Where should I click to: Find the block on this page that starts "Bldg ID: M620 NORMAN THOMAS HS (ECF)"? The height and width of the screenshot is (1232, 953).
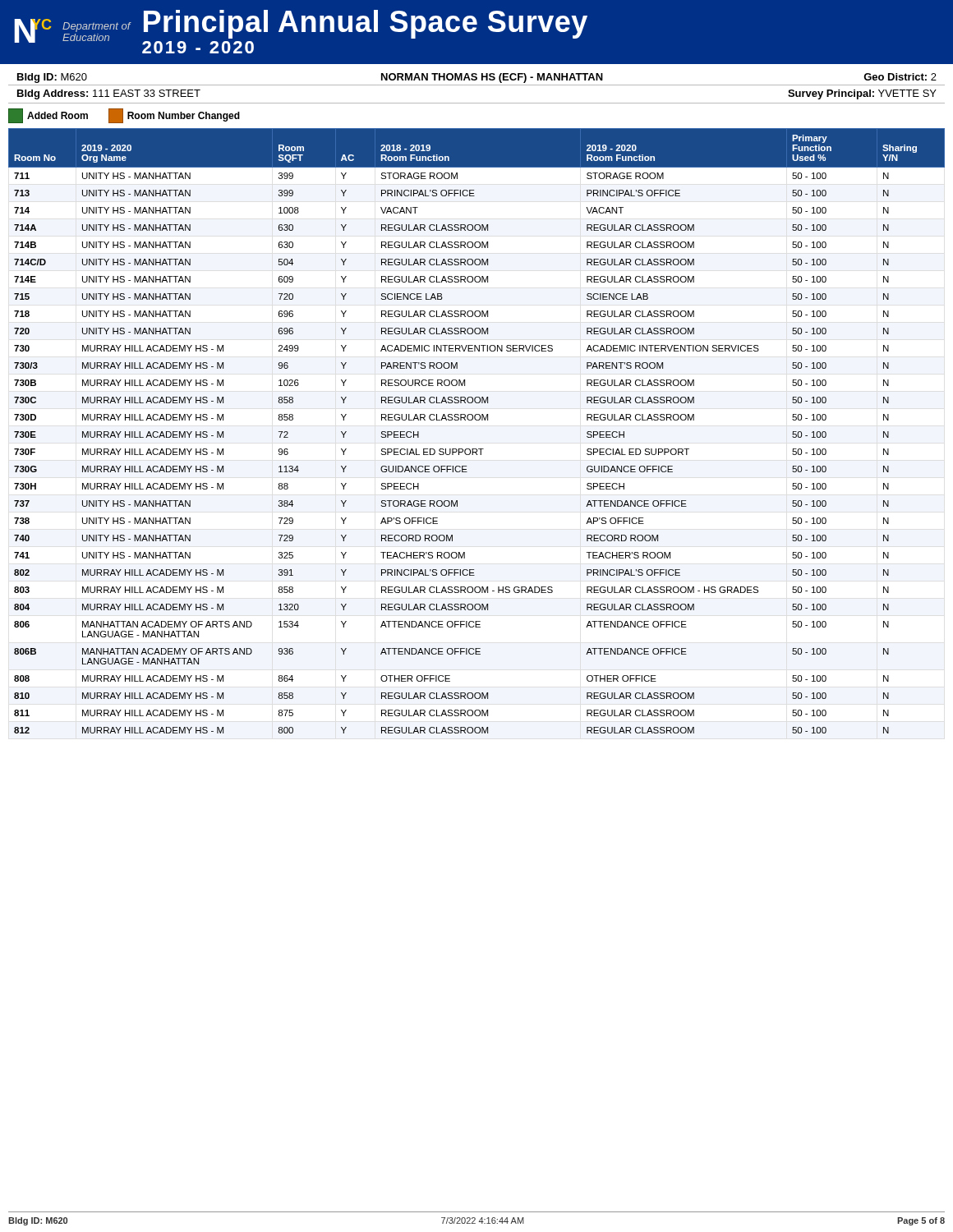point(476,77)
